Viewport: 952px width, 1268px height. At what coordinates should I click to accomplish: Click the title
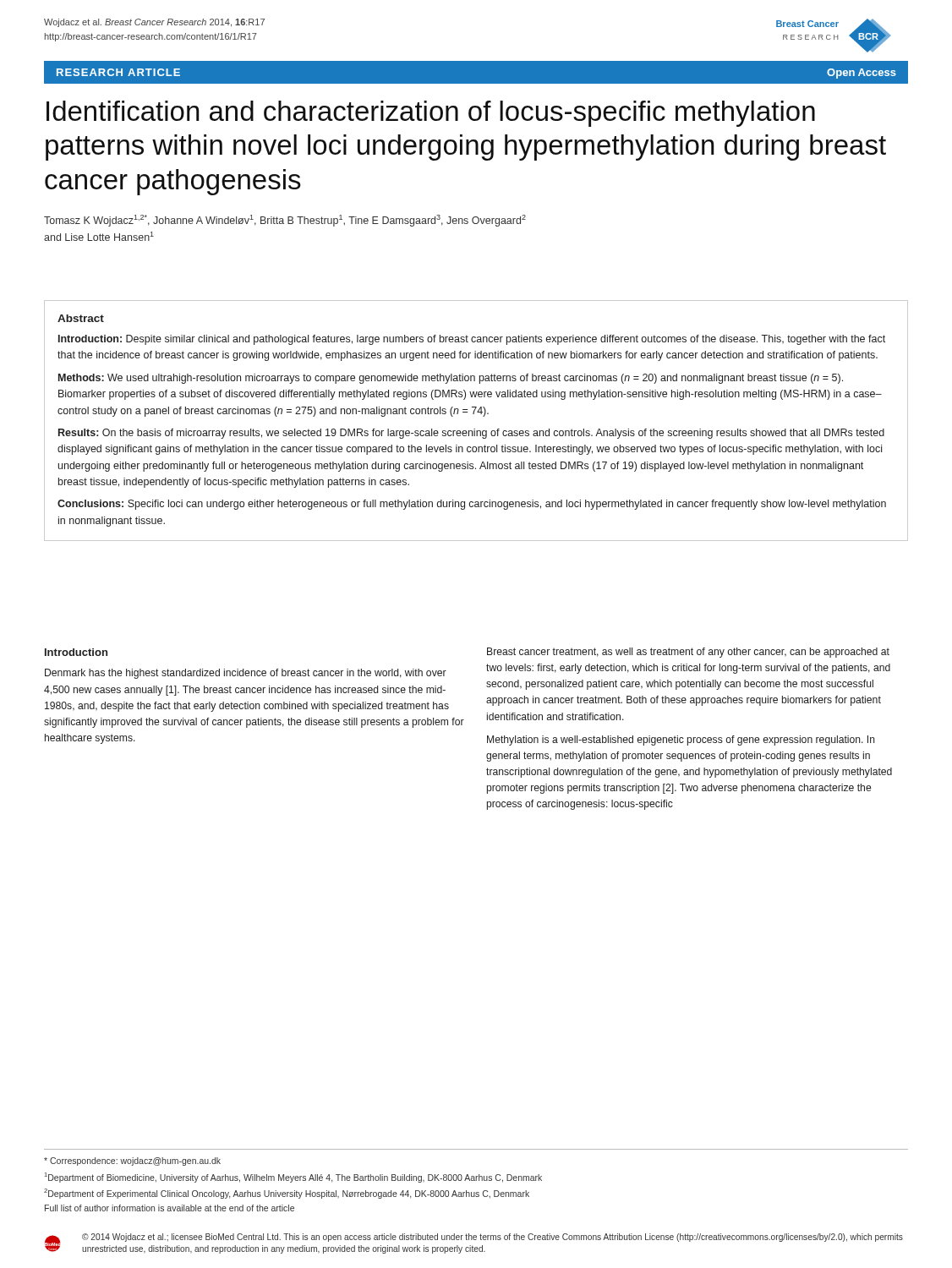[476, 146]
